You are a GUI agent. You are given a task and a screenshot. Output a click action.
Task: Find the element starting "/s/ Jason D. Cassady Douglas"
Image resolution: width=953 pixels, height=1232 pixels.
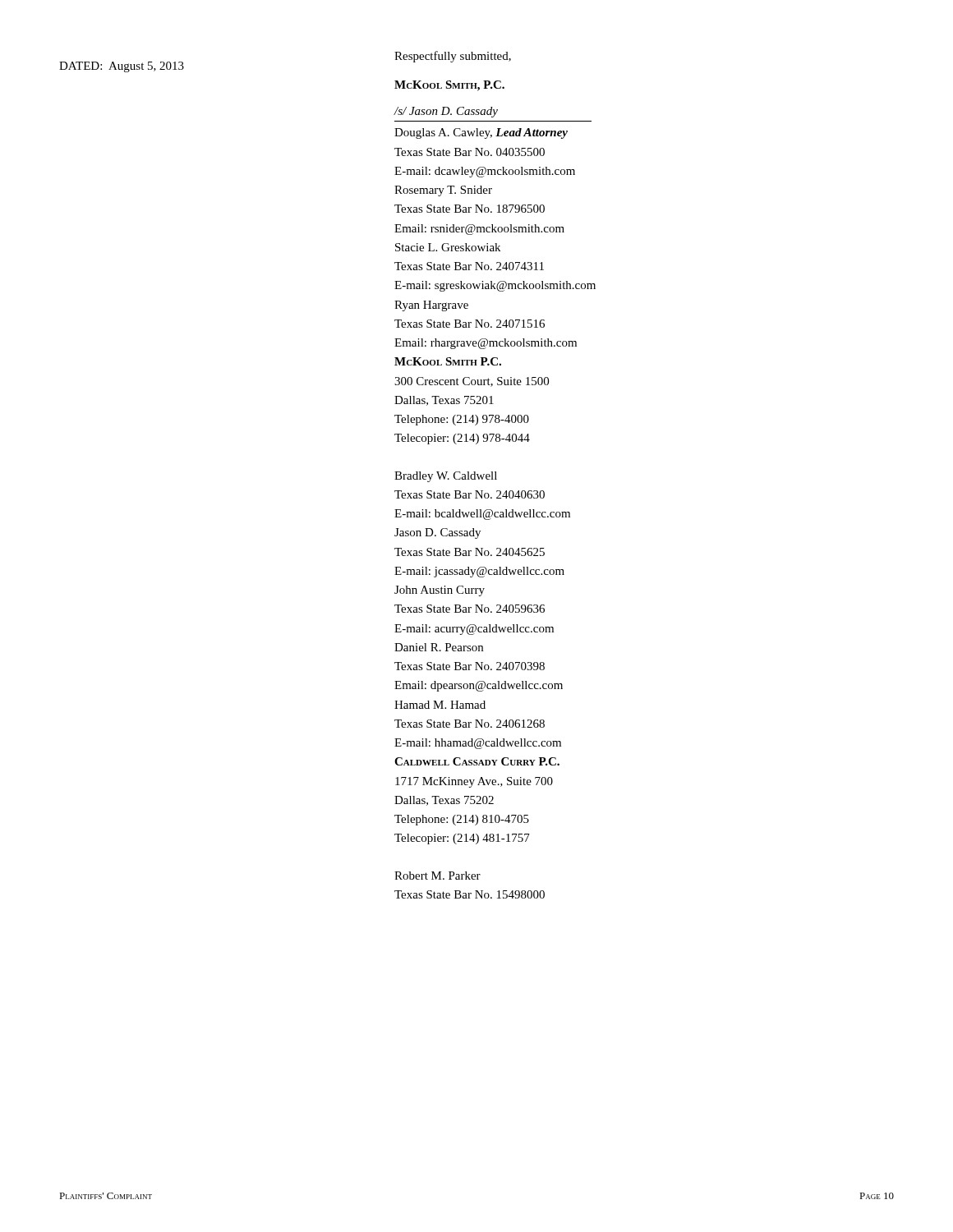[x=495, y=273]
